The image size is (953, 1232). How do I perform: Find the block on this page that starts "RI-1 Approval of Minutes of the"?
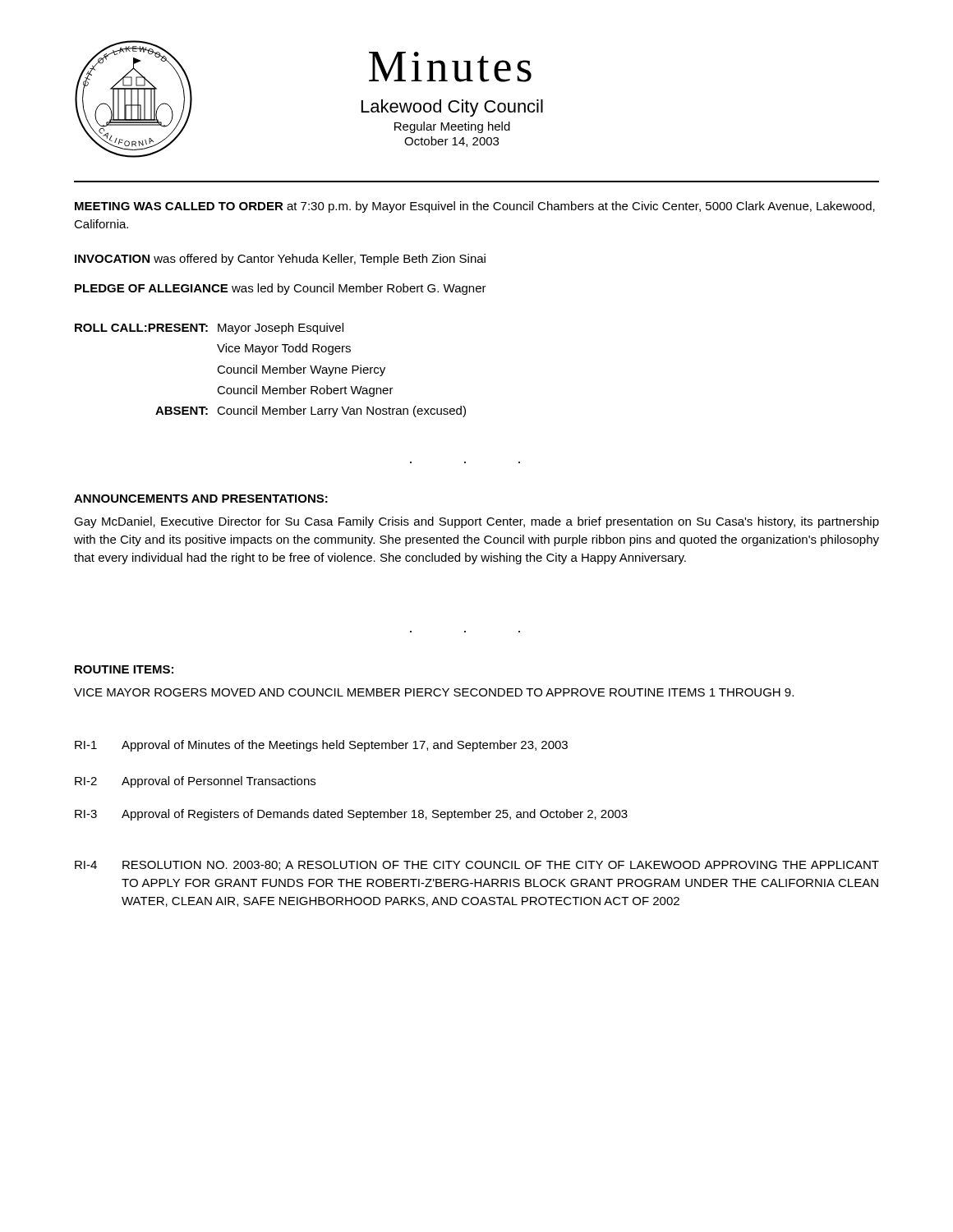click(x=476, y=745)
